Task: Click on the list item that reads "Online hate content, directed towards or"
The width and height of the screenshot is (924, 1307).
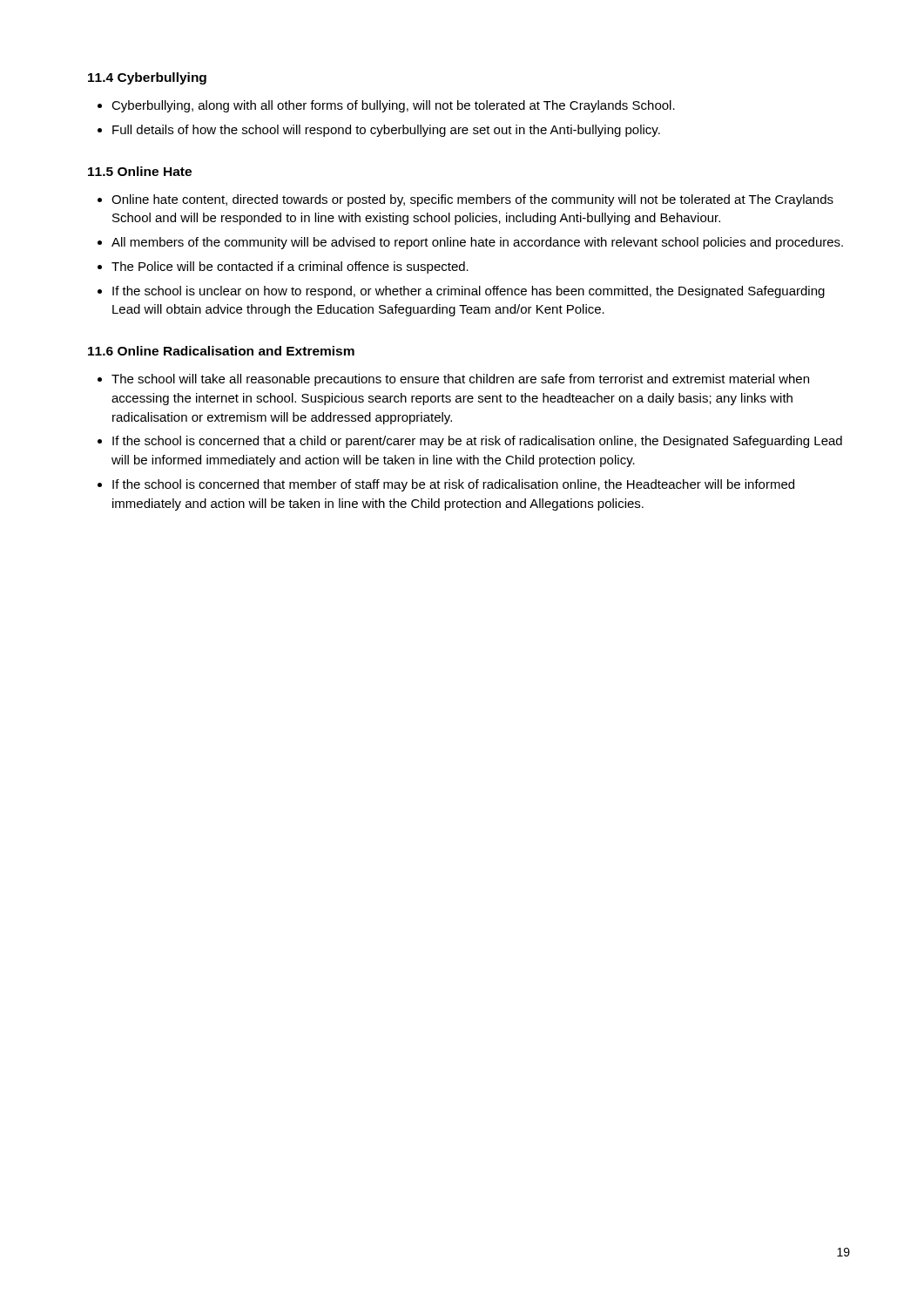Action: point(472,208)
